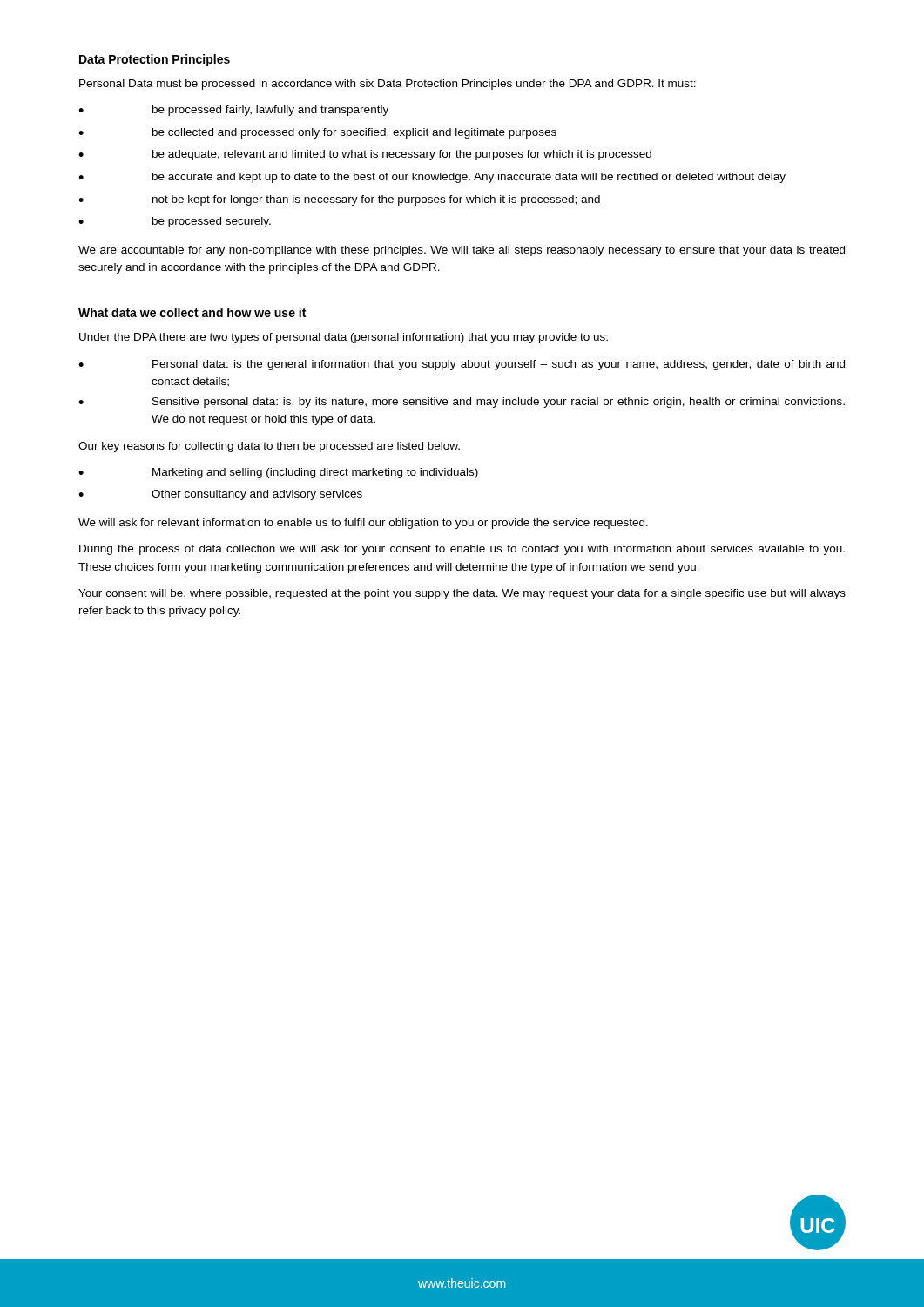924x1307 pixels.
Task: Find the text starting "• not be kept for longer than"
Action: (x=462, y=200)
